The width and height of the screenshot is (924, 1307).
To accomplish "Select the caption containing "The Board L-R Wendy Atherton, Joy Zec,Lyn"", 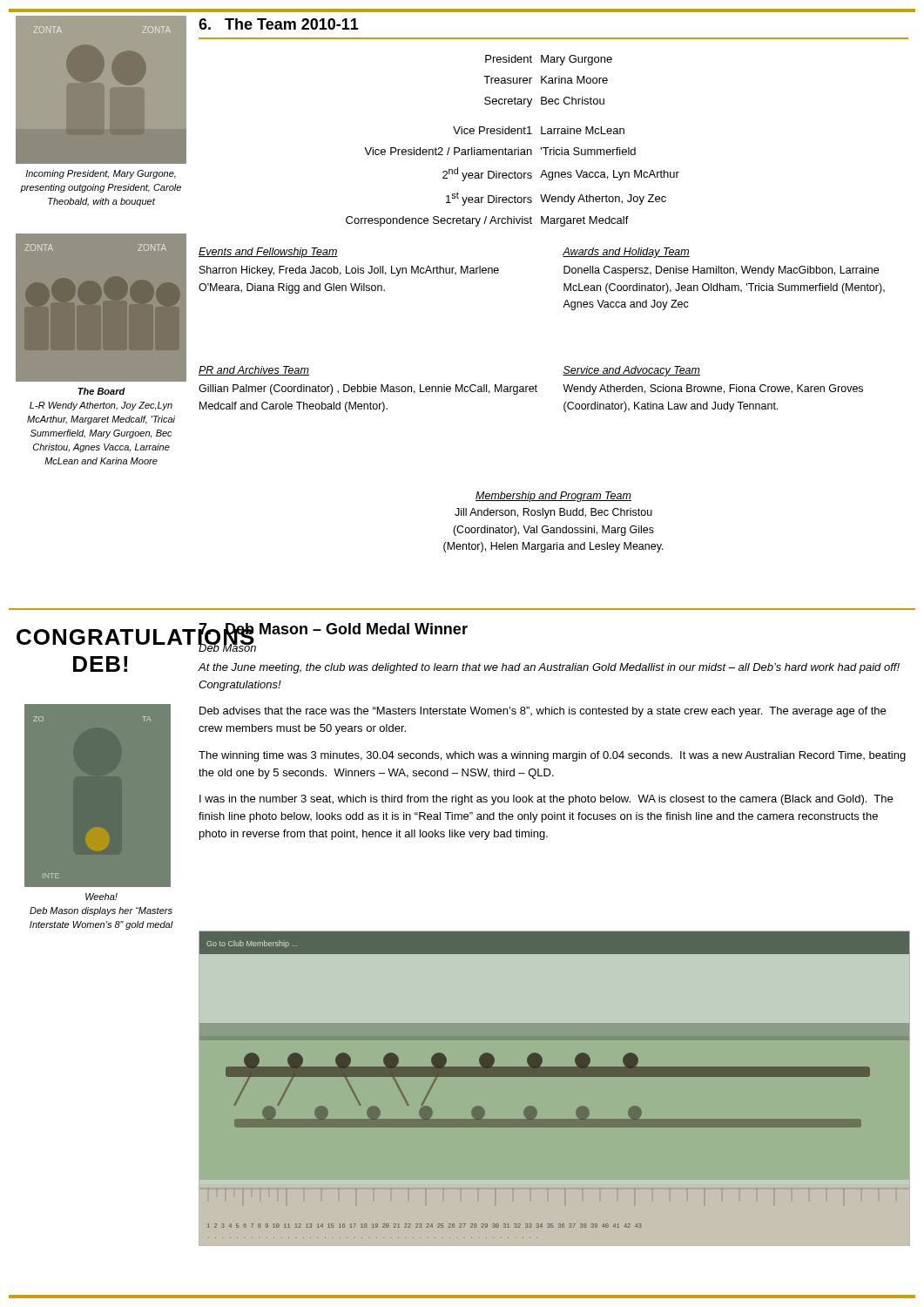I will click(101, 426).
